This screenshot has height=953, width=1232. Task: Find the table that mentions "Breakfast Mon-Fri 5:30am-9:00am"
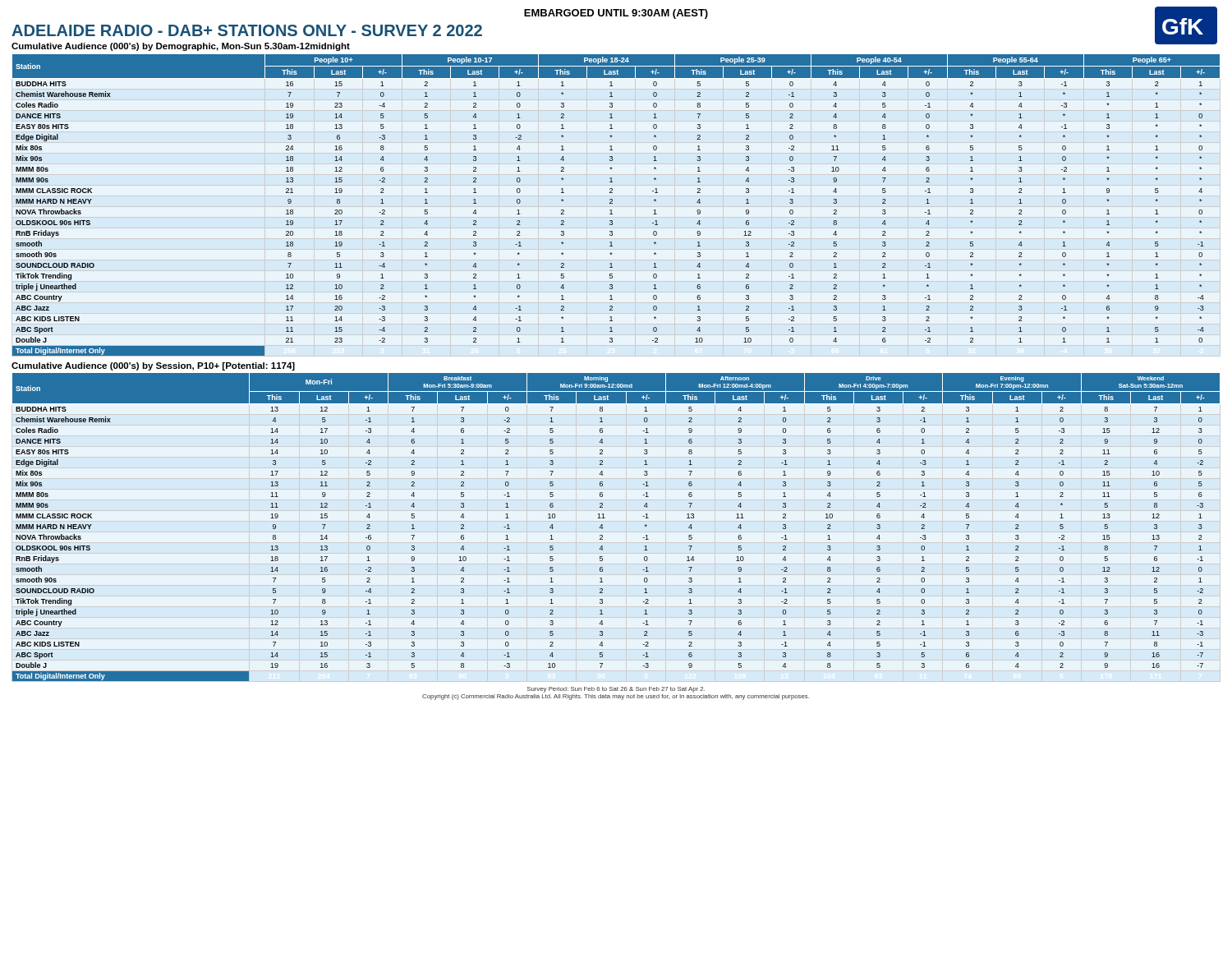coord(616,527)
